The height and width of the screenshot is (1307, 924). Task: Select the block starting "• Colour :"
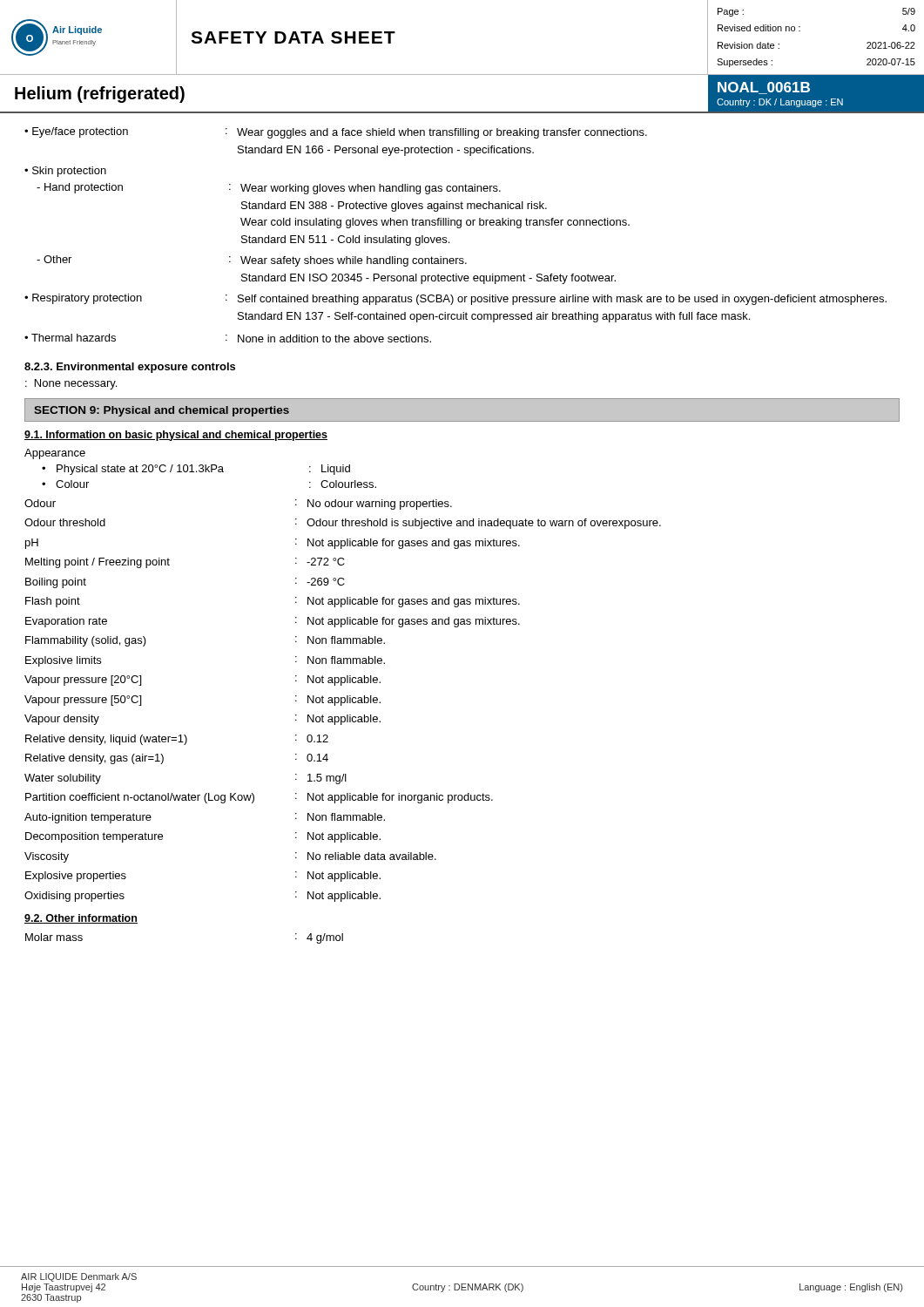click(71, 484)
